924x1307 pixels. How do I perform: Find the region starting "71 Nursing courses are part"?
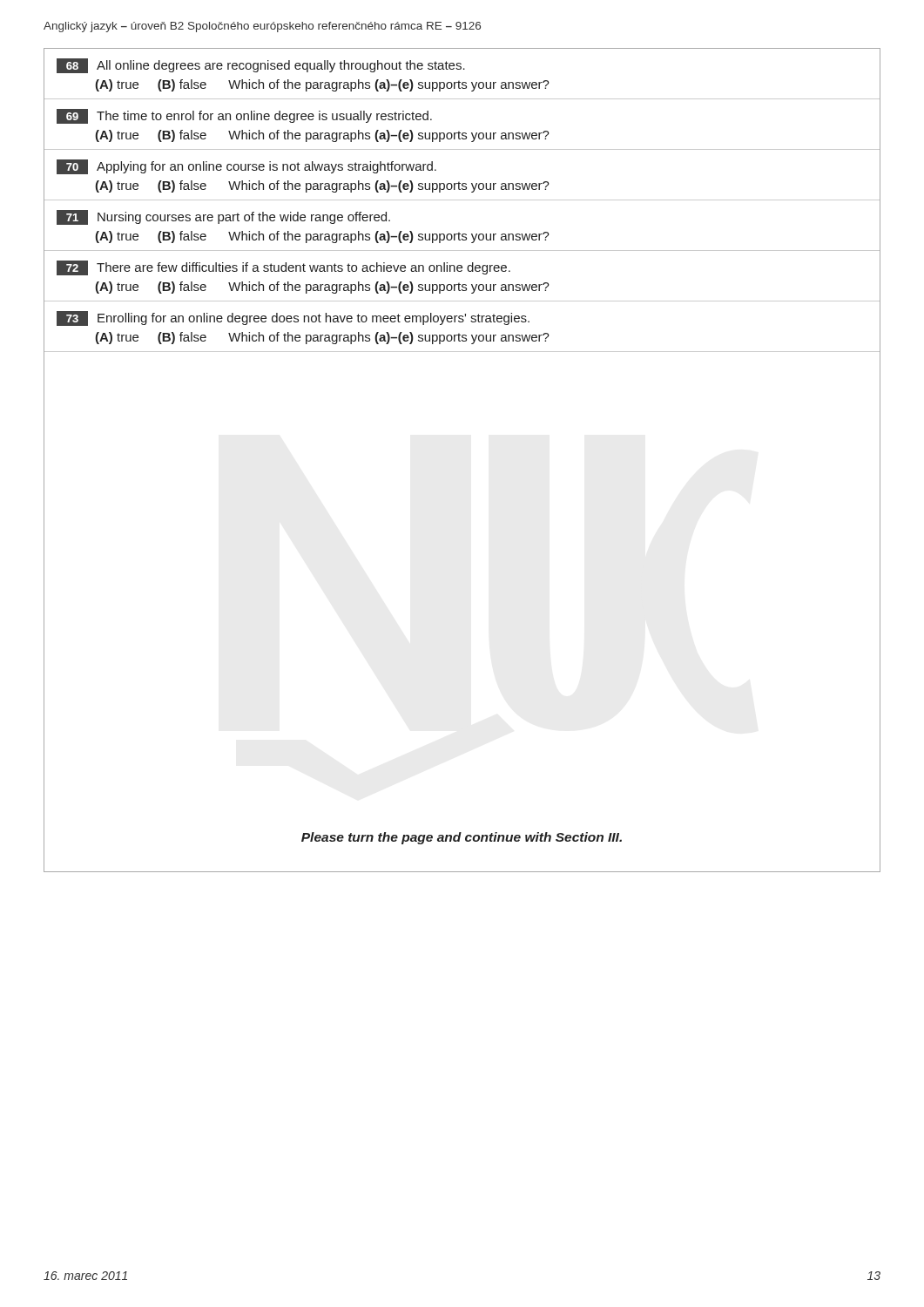460,226
